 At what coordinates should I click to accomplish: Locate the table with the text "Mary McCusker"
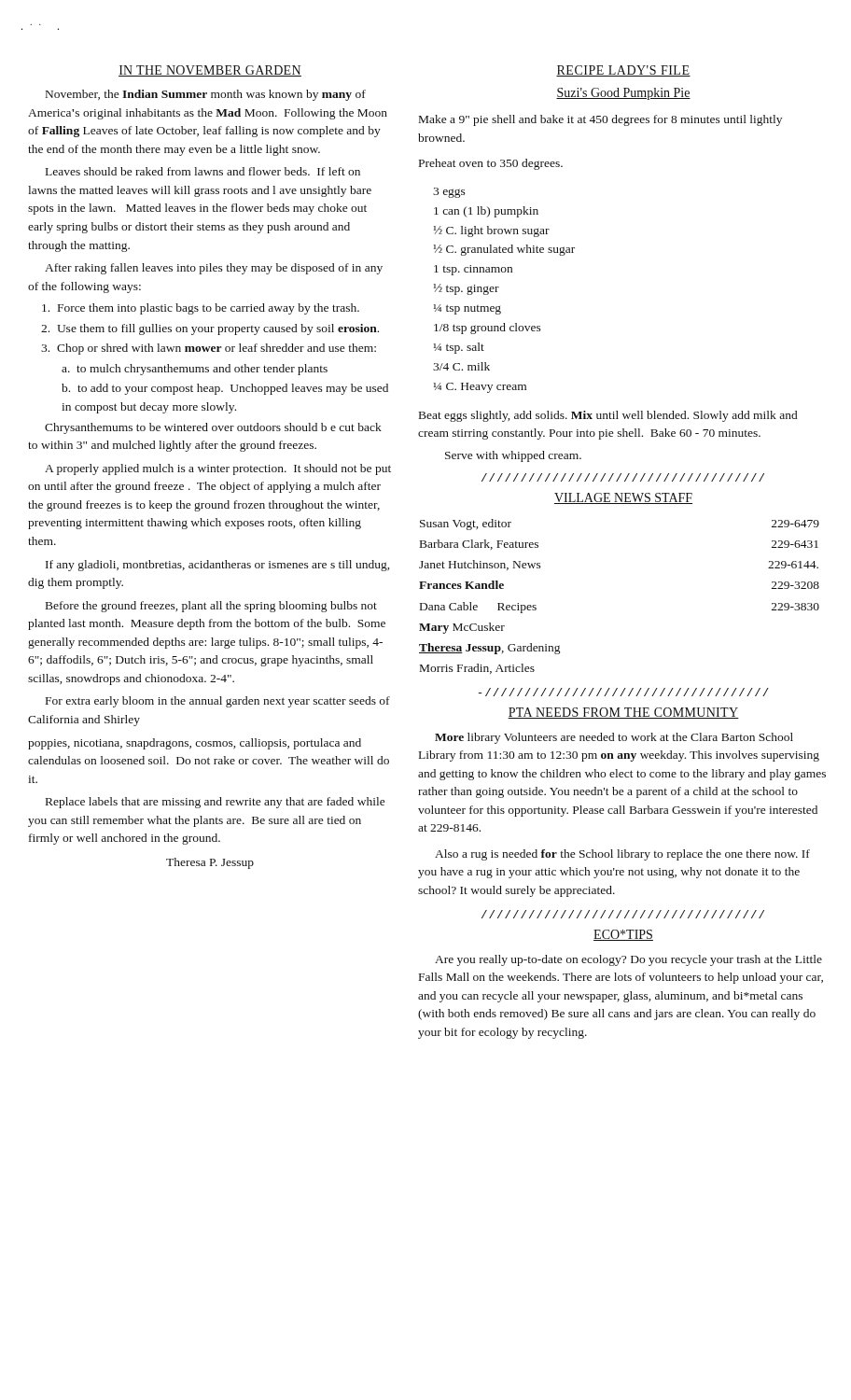tap(623, 596)
